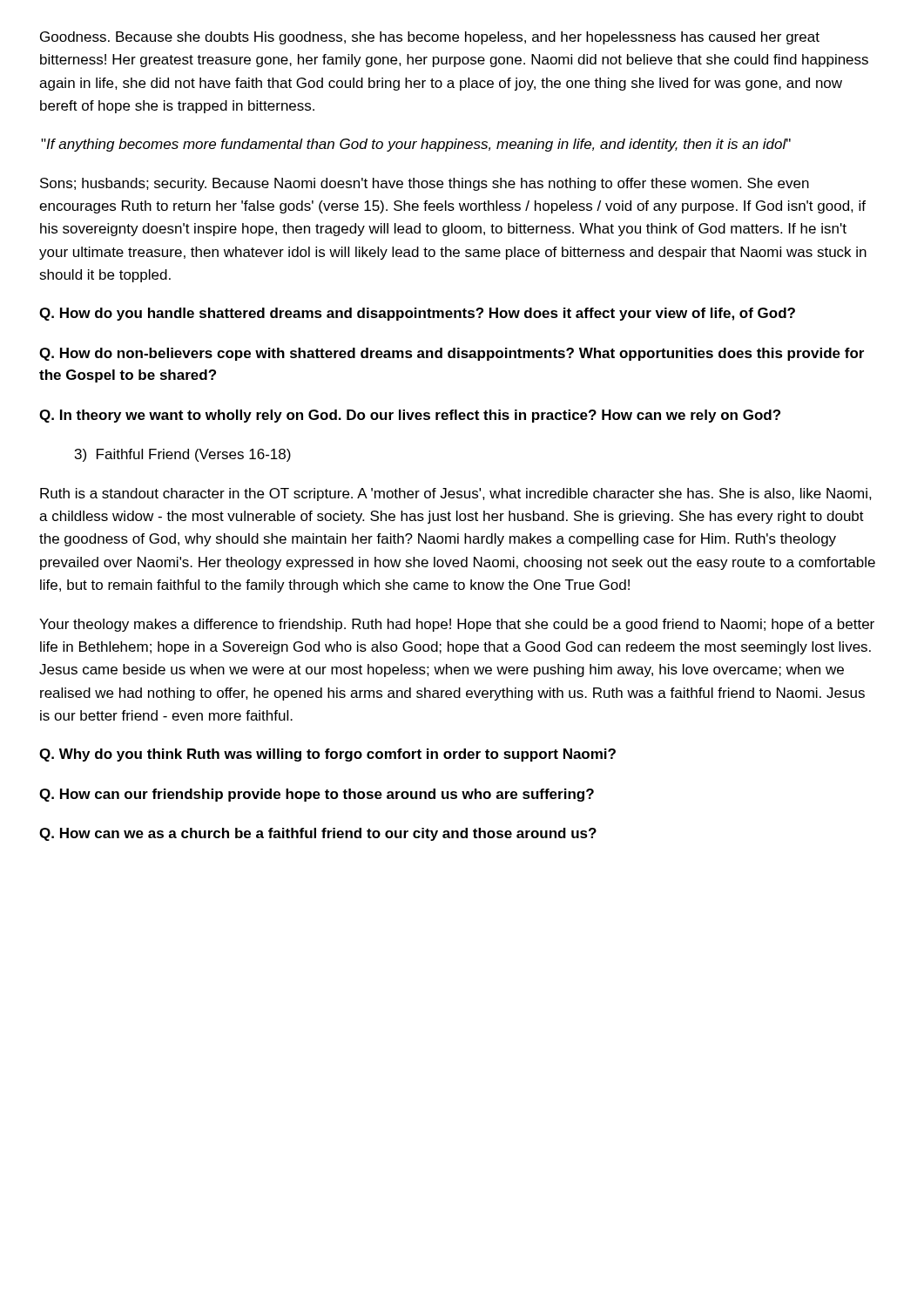
Task: Point to the block beginning "Q. How can our friendship provide hope to"
Action: (x=317, y=794)
